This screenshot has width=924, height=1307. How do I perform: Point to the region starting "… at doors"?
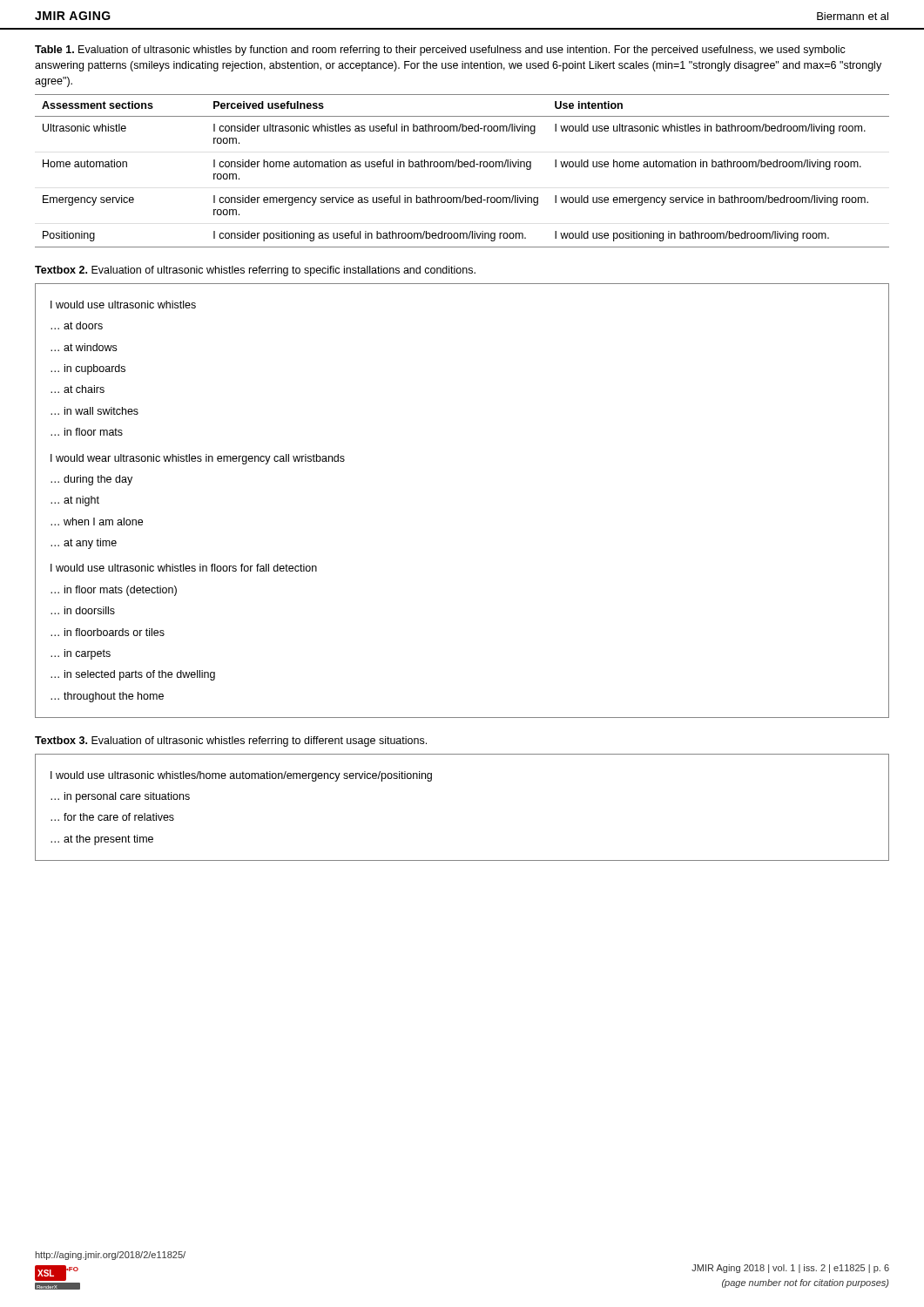[x=76, y=326]
